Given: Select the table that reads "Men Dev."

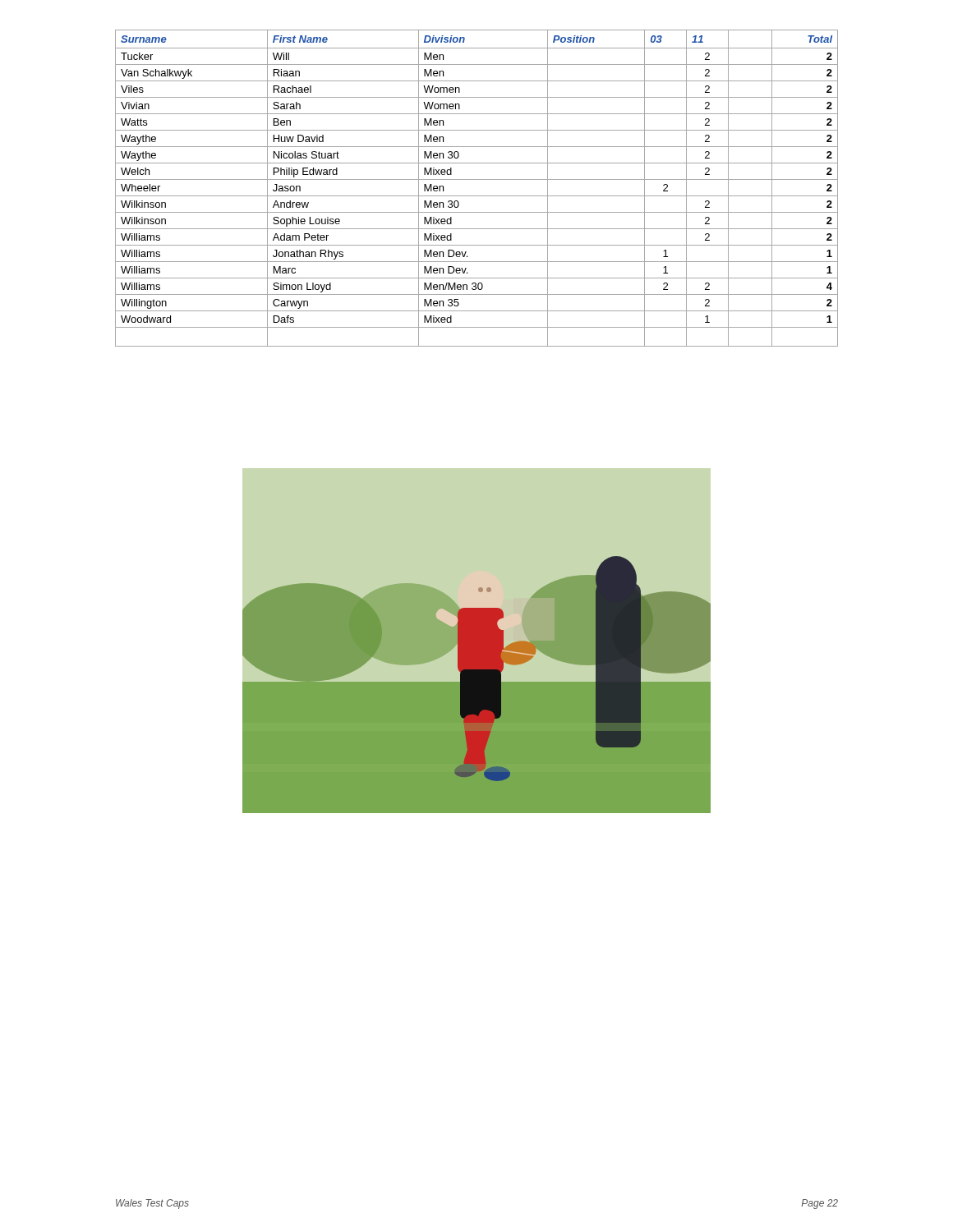Looking at the screenshot, I should tap(476, 188).
